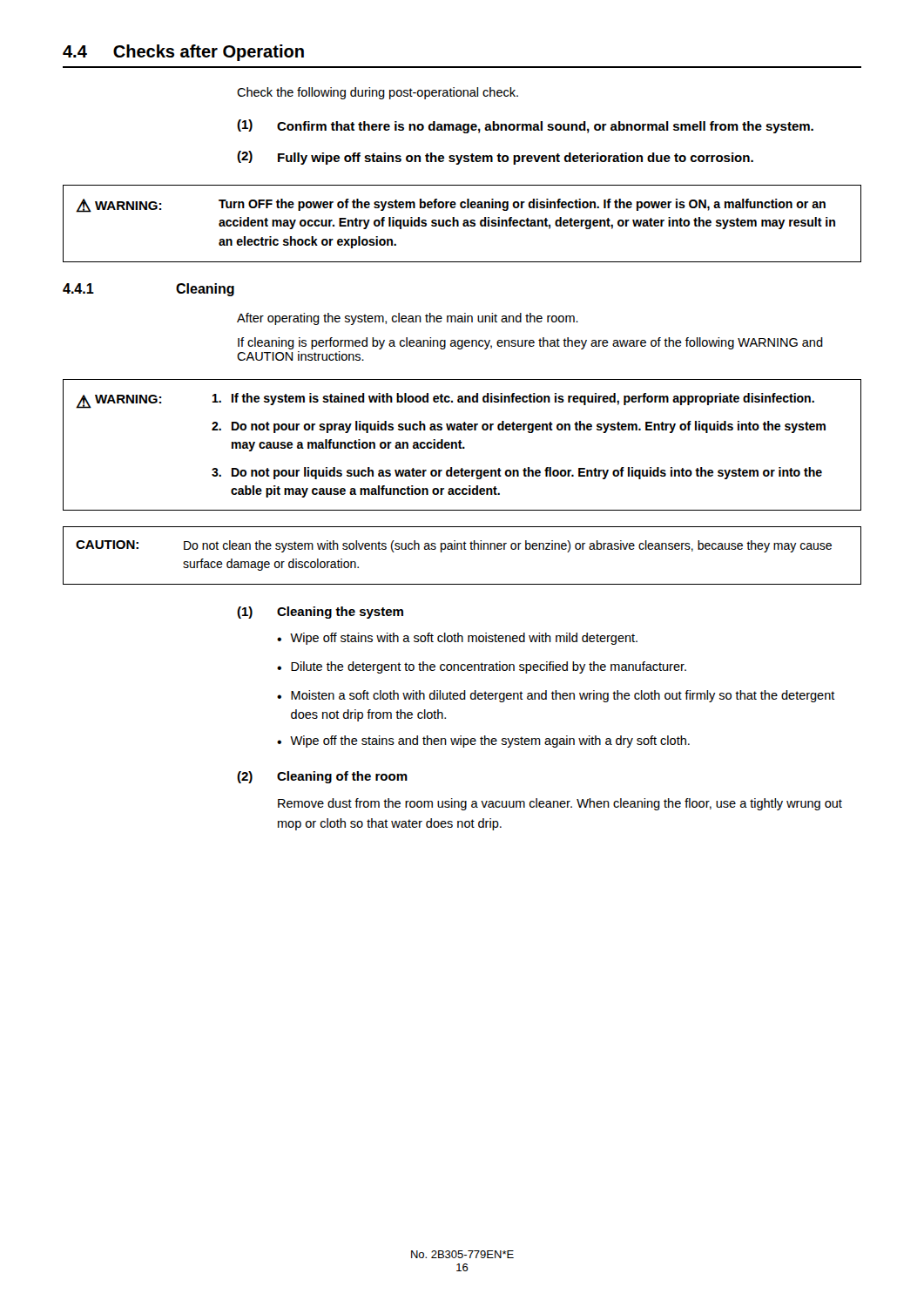924x1307 pixels.
Task: Locate the region starting "Check the following during post-operational"
Action: pyautogui.click(x=378, y=92)
